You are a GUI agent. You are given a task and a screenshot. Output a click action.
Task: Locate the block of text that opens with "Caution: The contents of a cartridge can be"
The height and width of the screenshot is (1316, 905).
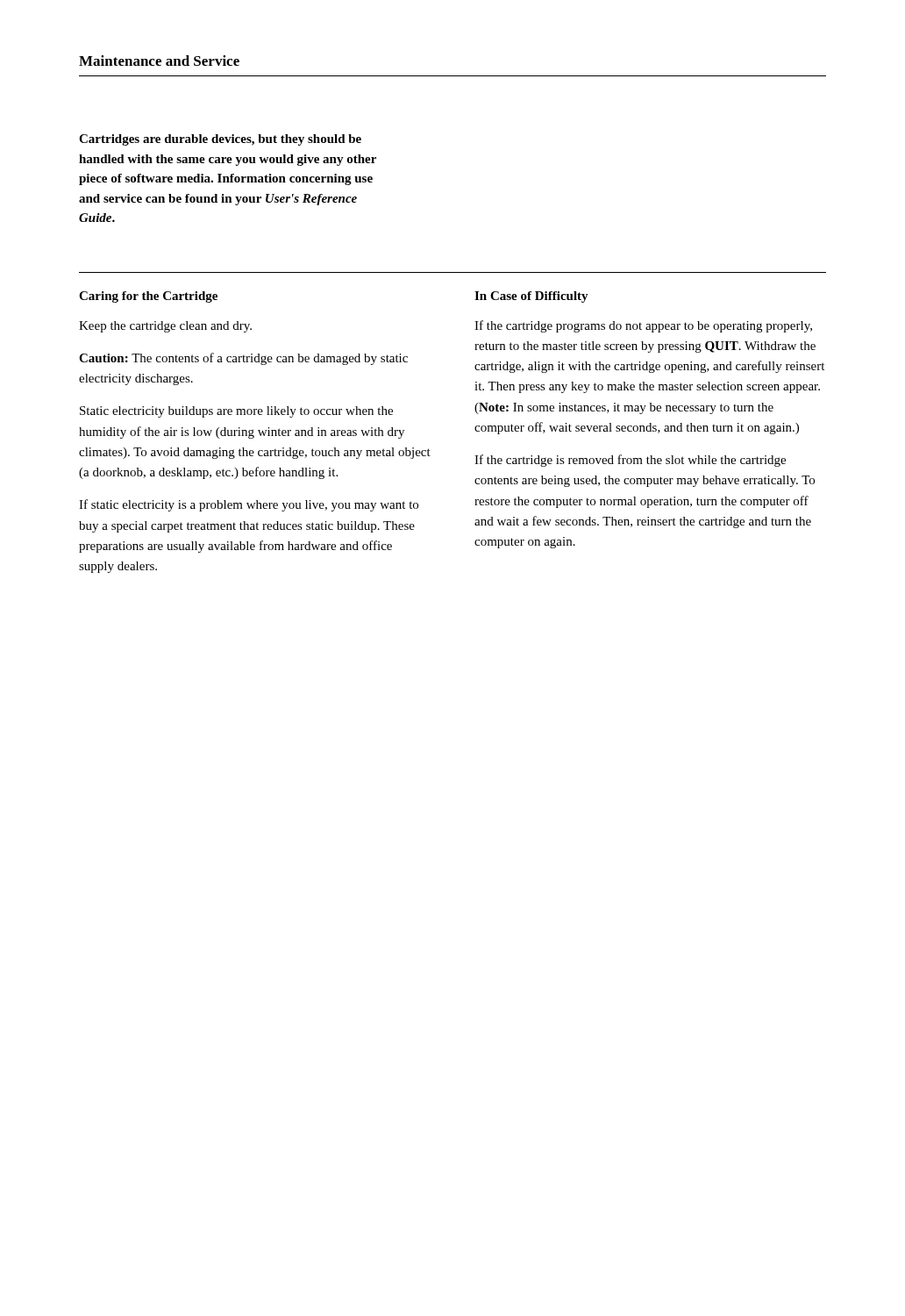[x=244, y=368]
